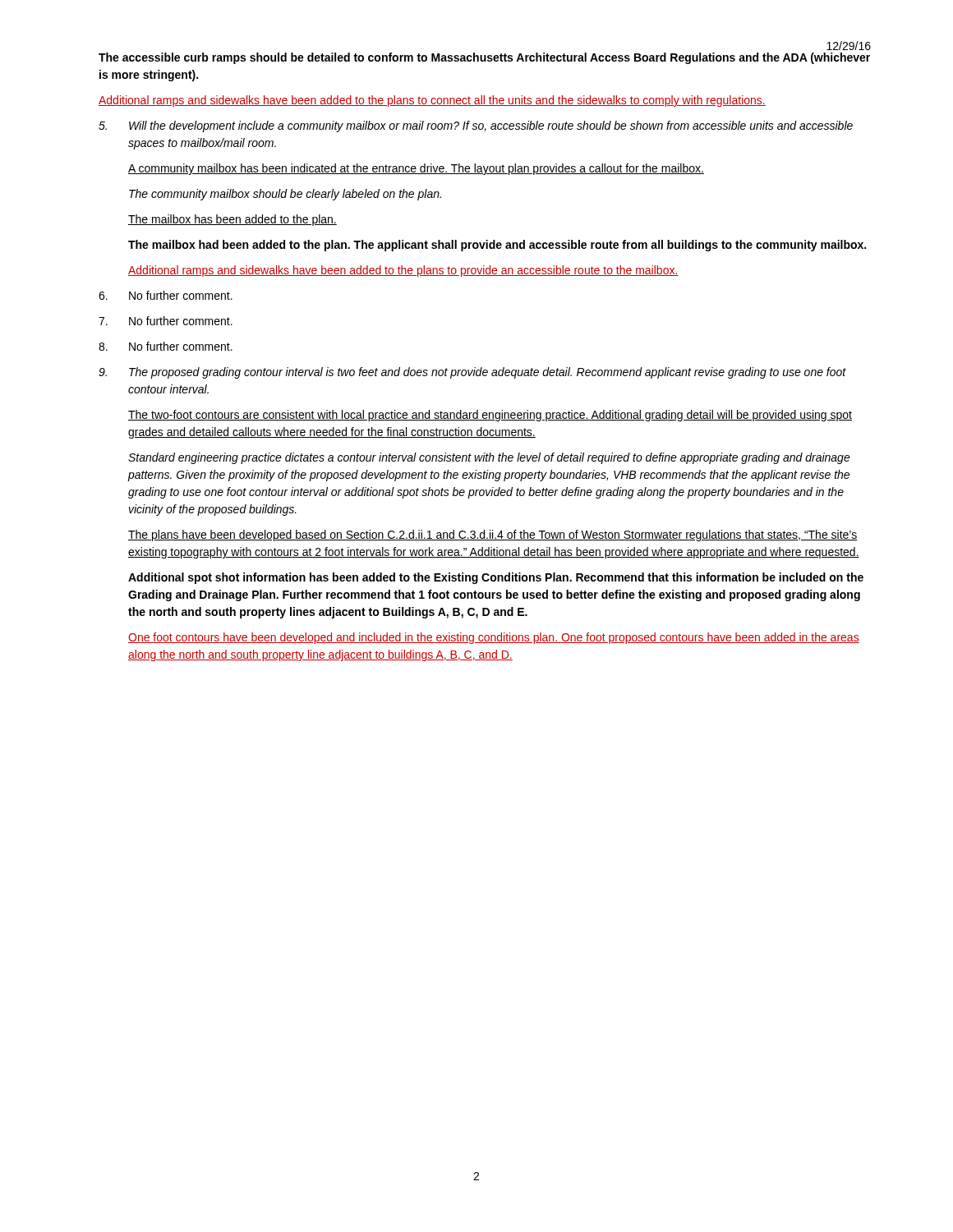Screen dimensions: 1232x953
Task: Click on the text starting "6. No further comment."
Action: [166, 295]
